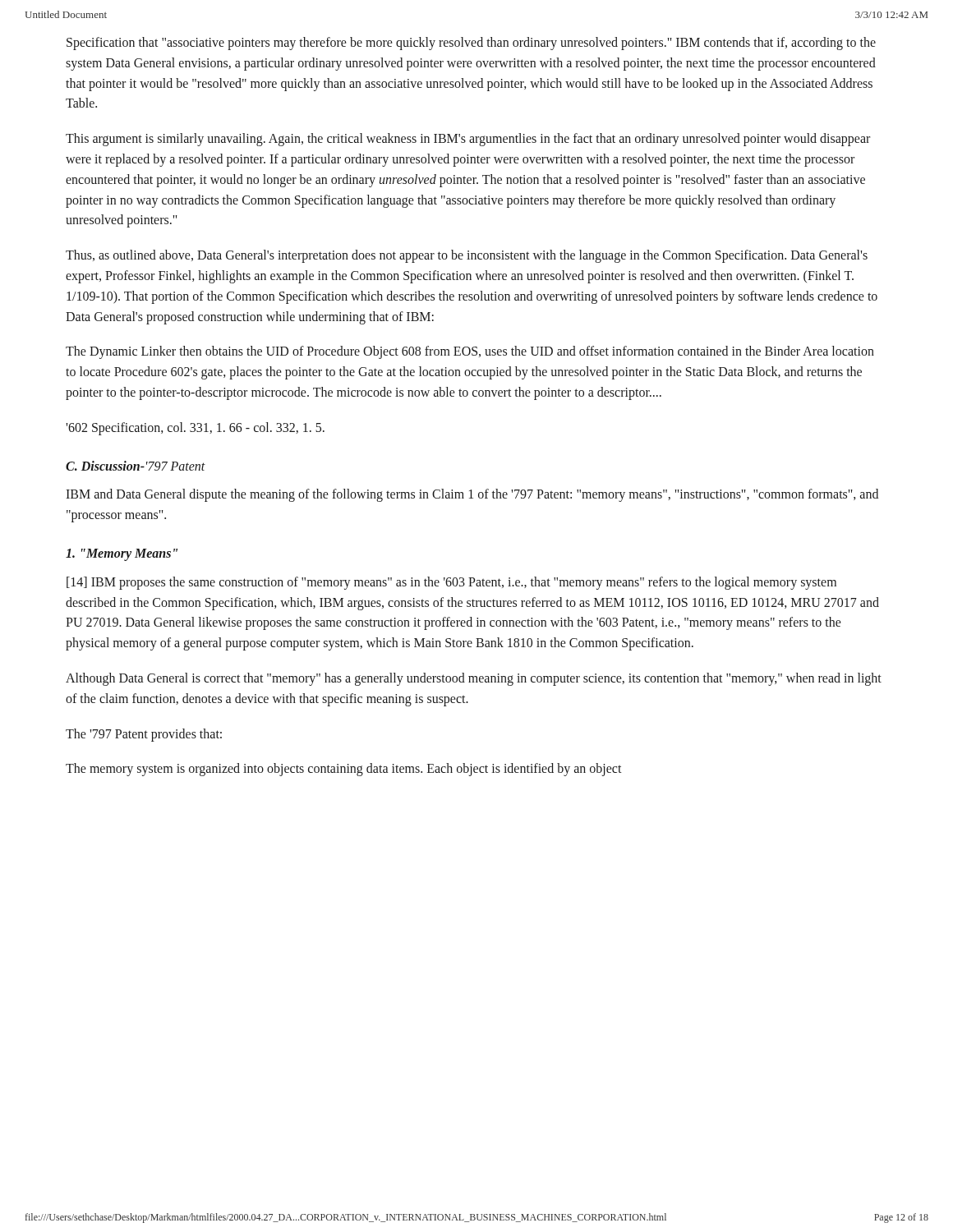Navigate to the region starting "Although Data General"

point(476,689)
